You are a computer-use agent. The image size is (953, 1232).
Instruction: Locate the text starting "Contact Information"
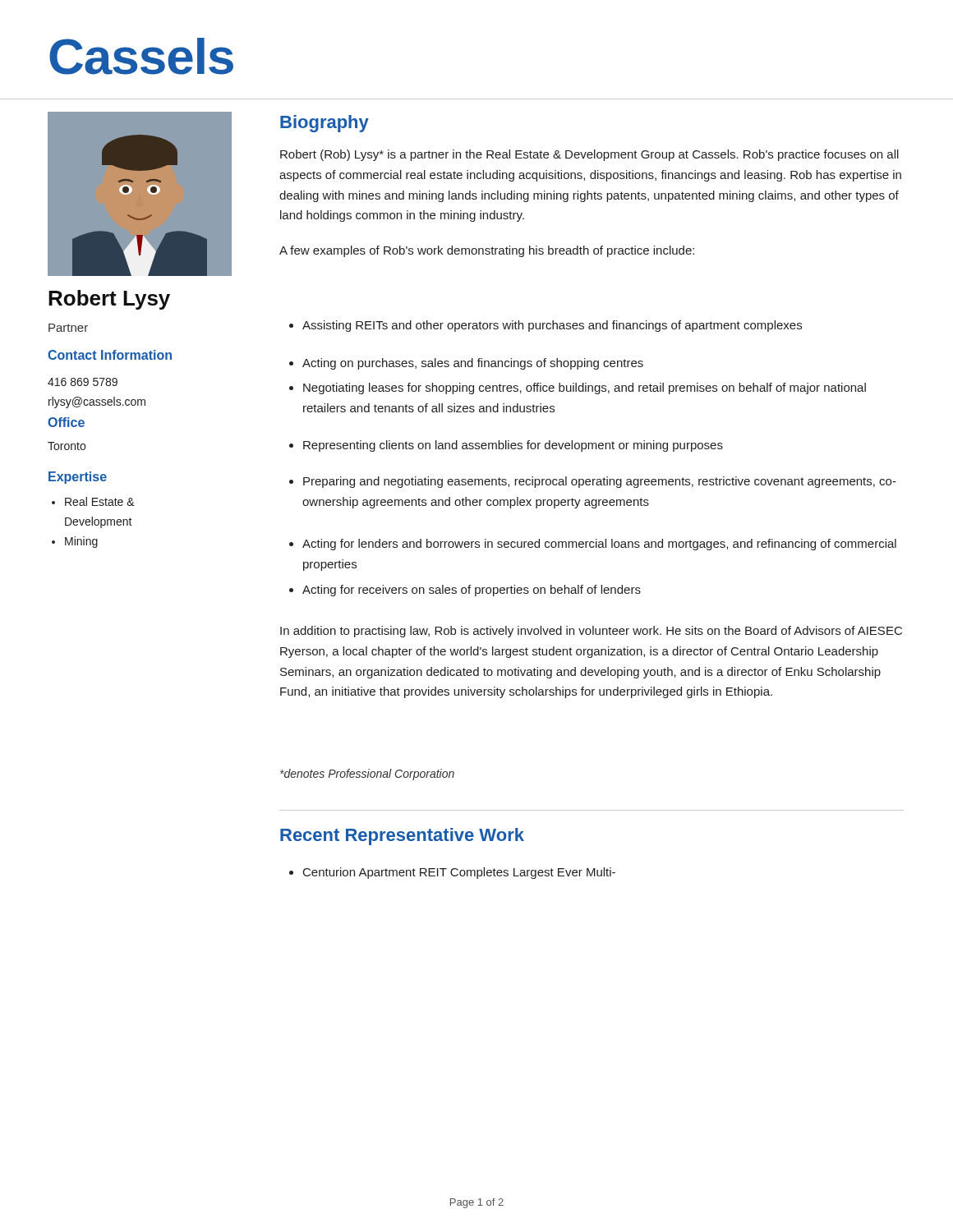click(110, 355)
